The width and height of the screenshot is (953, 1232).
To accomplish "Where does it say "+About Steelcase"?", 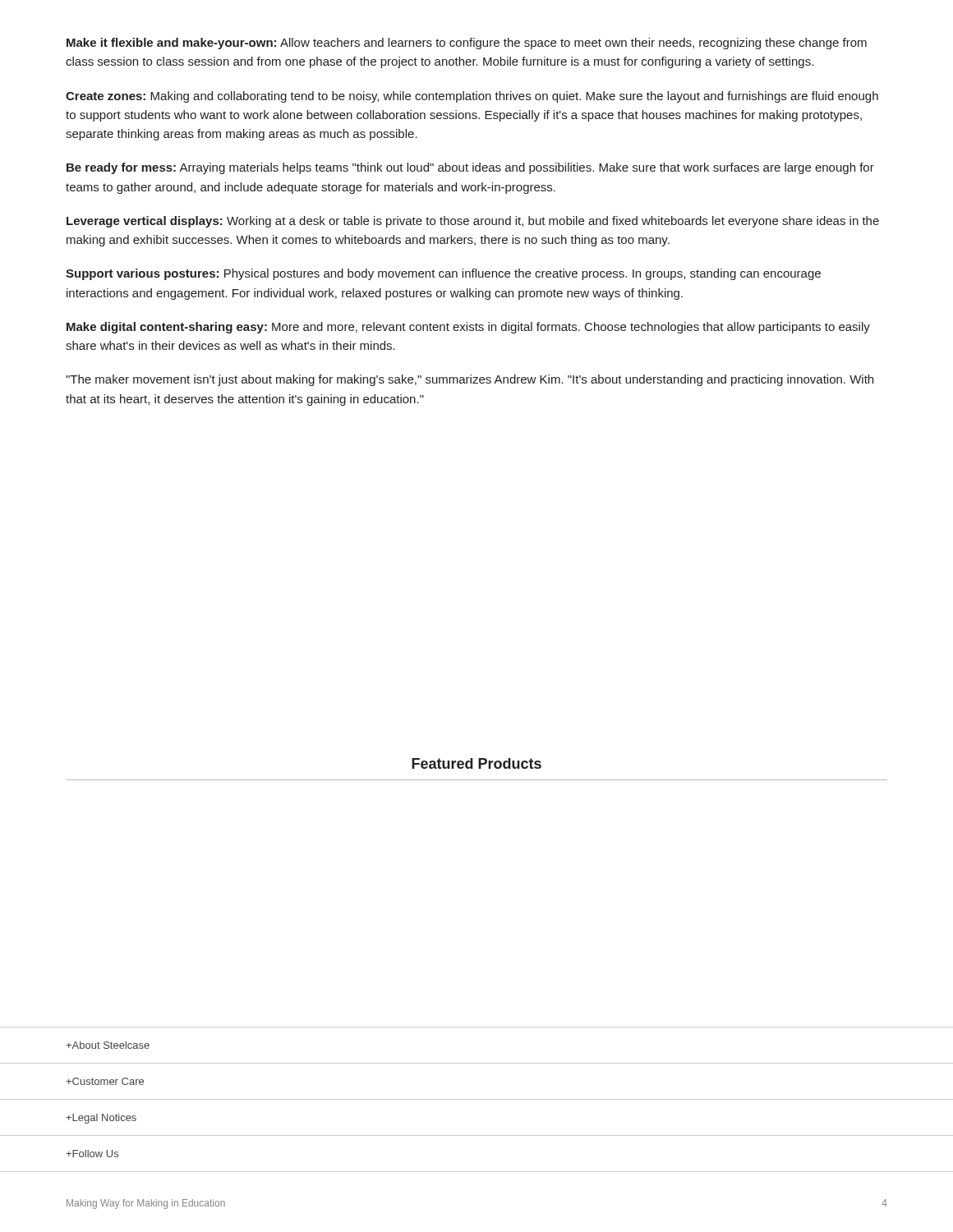I will pos(108,1045).
